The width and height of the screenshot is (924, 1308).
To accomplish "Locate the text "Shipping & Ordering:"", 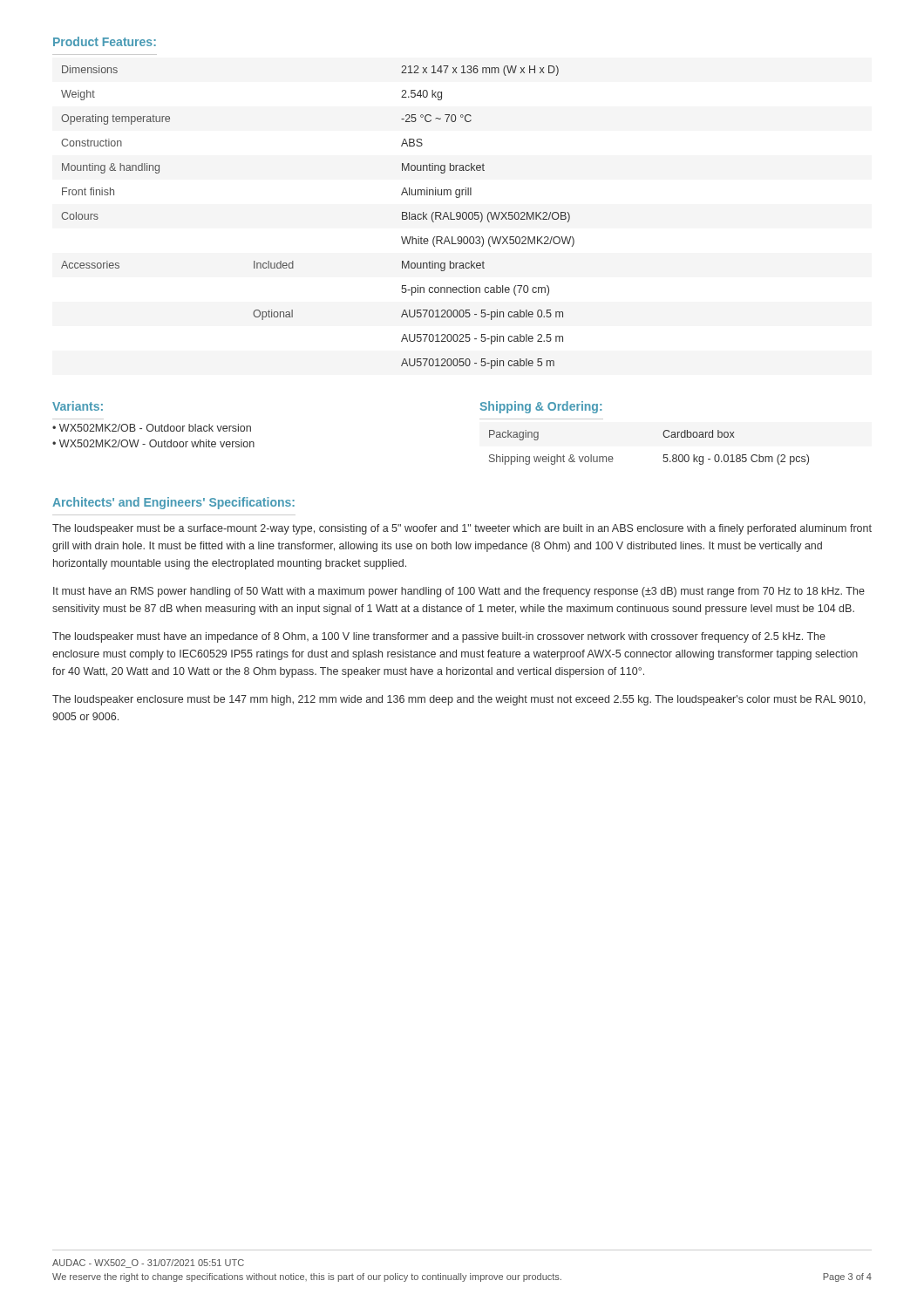I will (541, 406).
